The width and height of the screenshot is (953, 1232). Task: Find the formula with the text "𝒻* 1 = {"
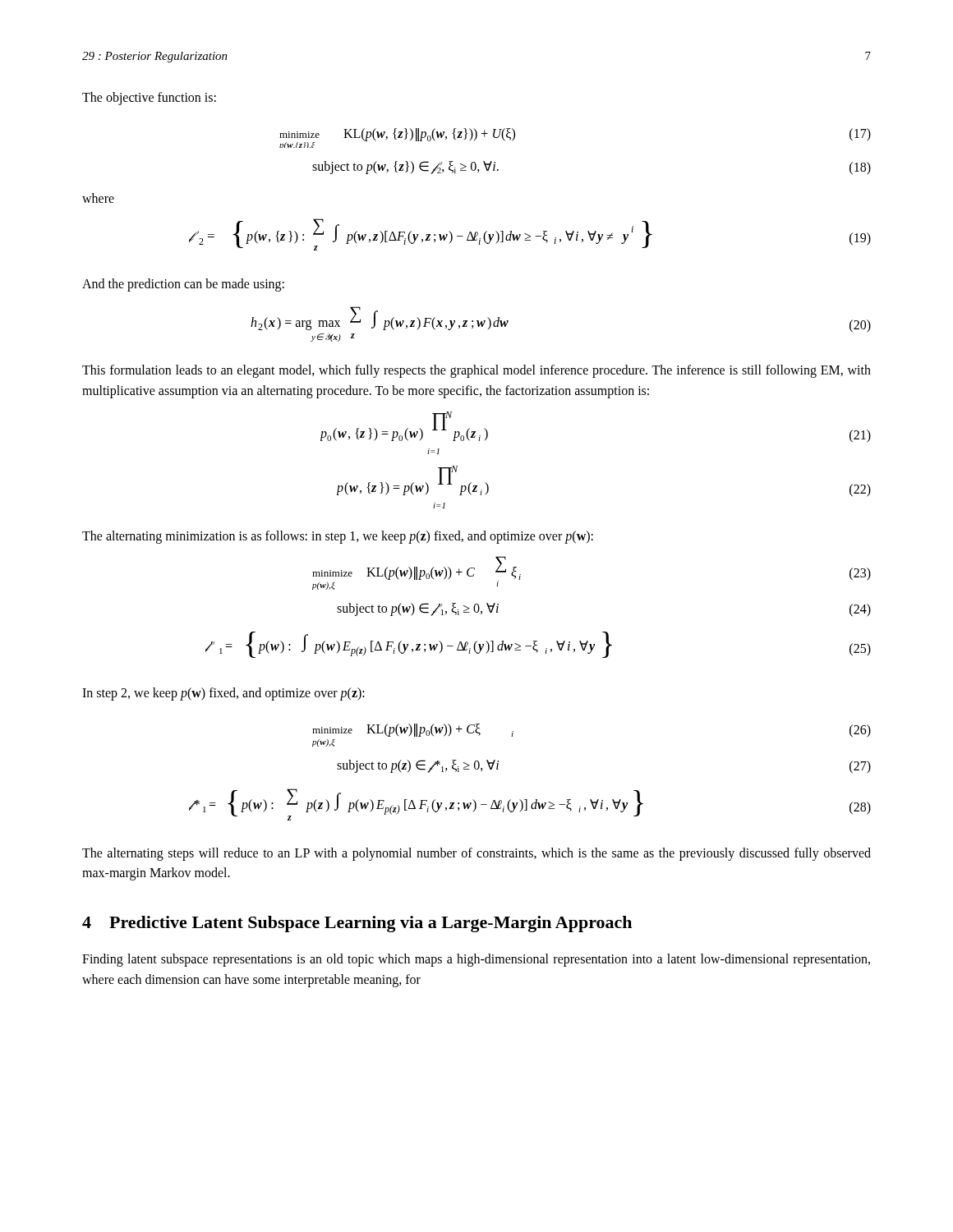coord(530,807)
